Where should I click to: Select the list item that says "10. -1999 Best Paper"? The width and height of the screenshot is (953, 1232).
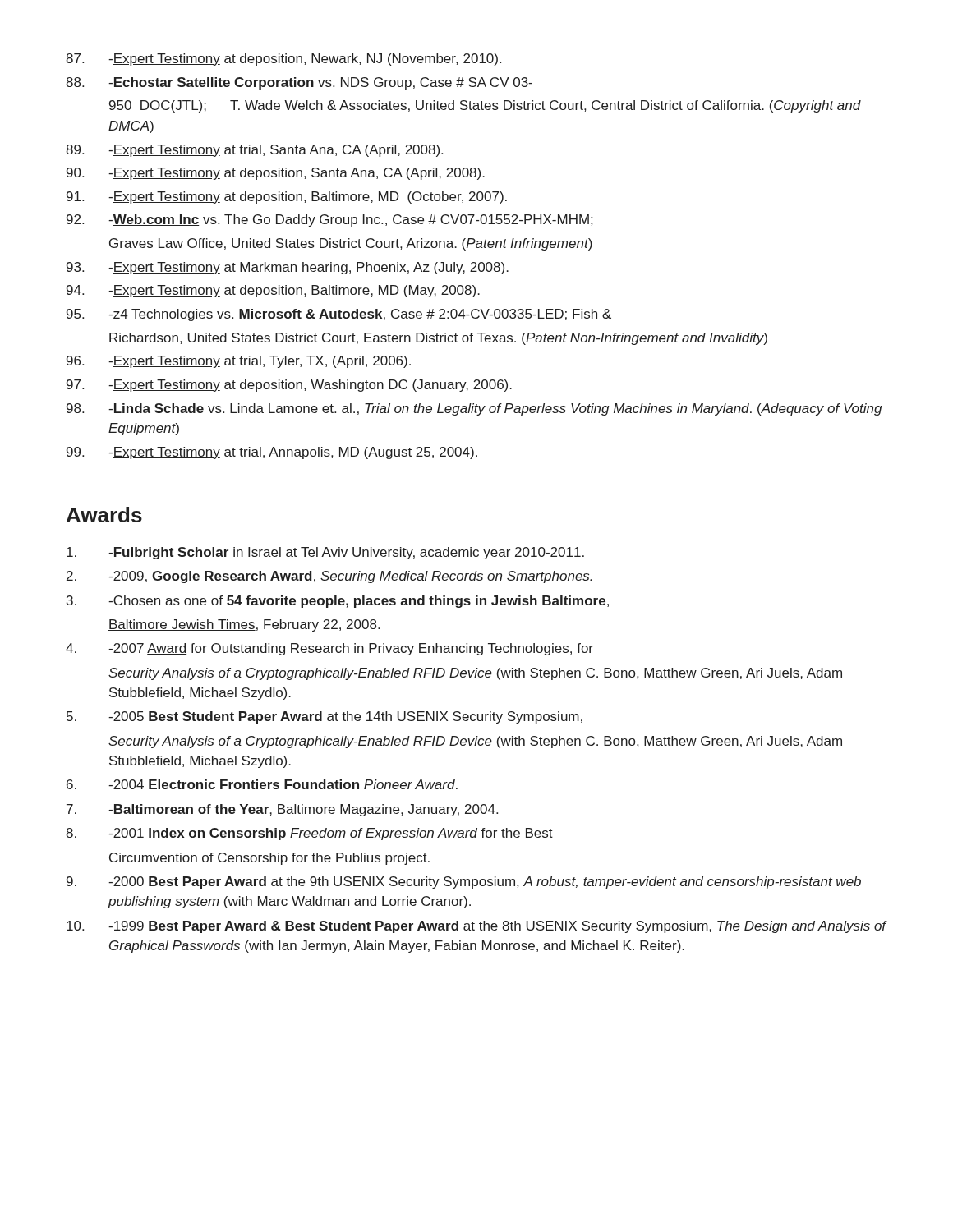[476, 937]
